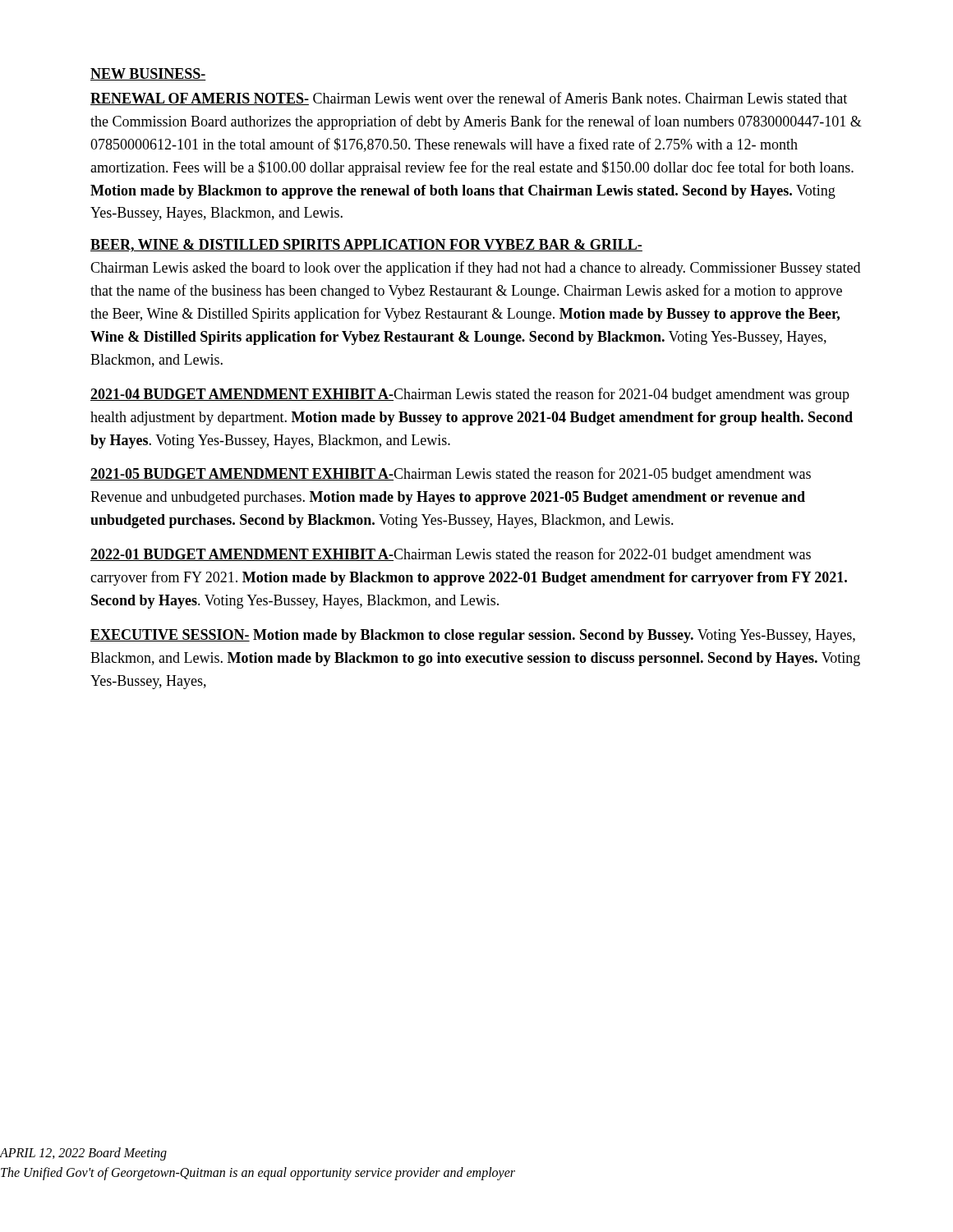Navigate to the element starting "BEER, WINE & DISTILLED SPIRITS APPLICATION FOR"
This screenshot has width=953, height=1232.
pos(366,245)
